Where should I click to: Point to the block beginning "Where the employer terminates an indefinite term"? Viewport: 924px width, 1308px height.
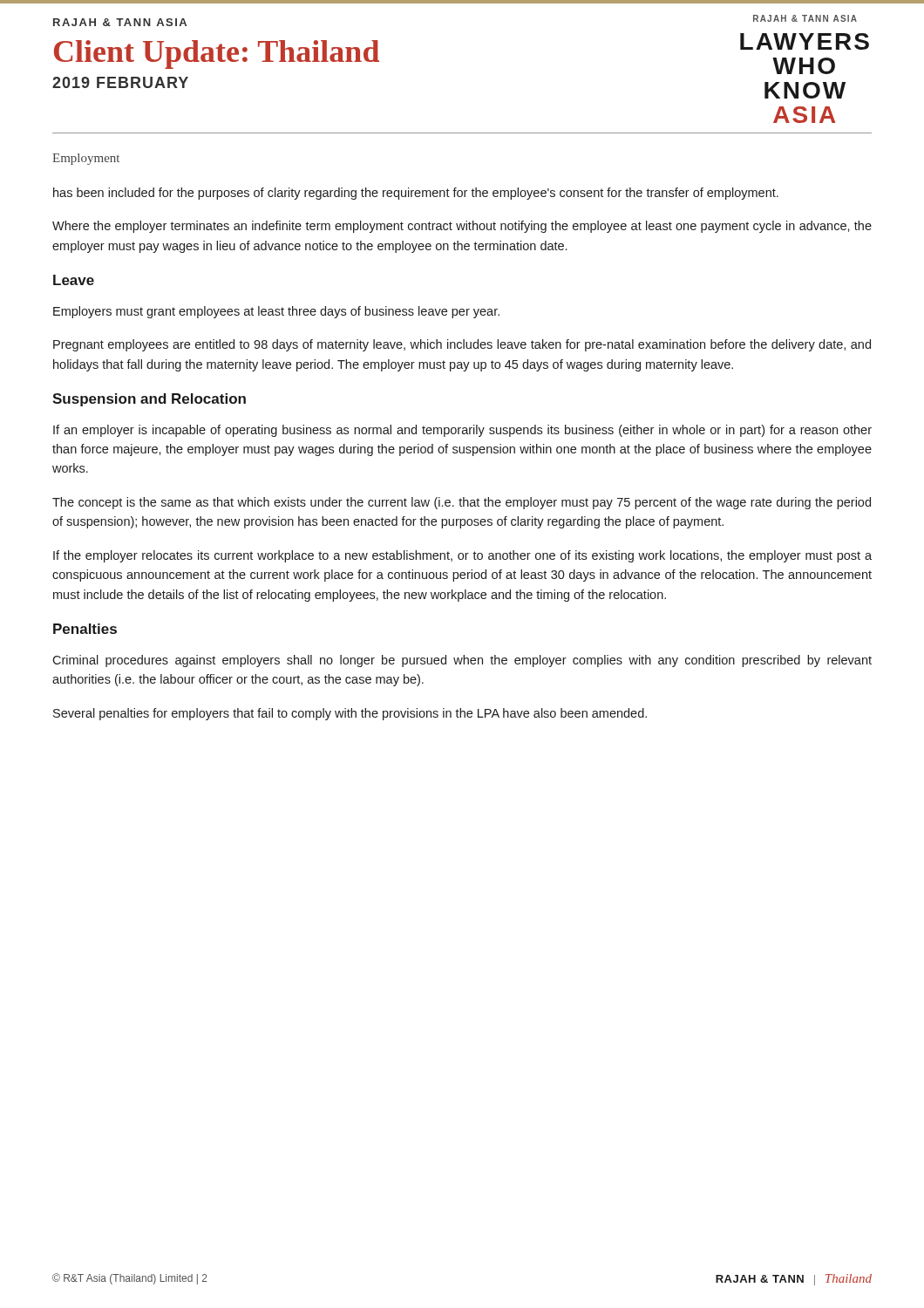(x=462, y=236)
